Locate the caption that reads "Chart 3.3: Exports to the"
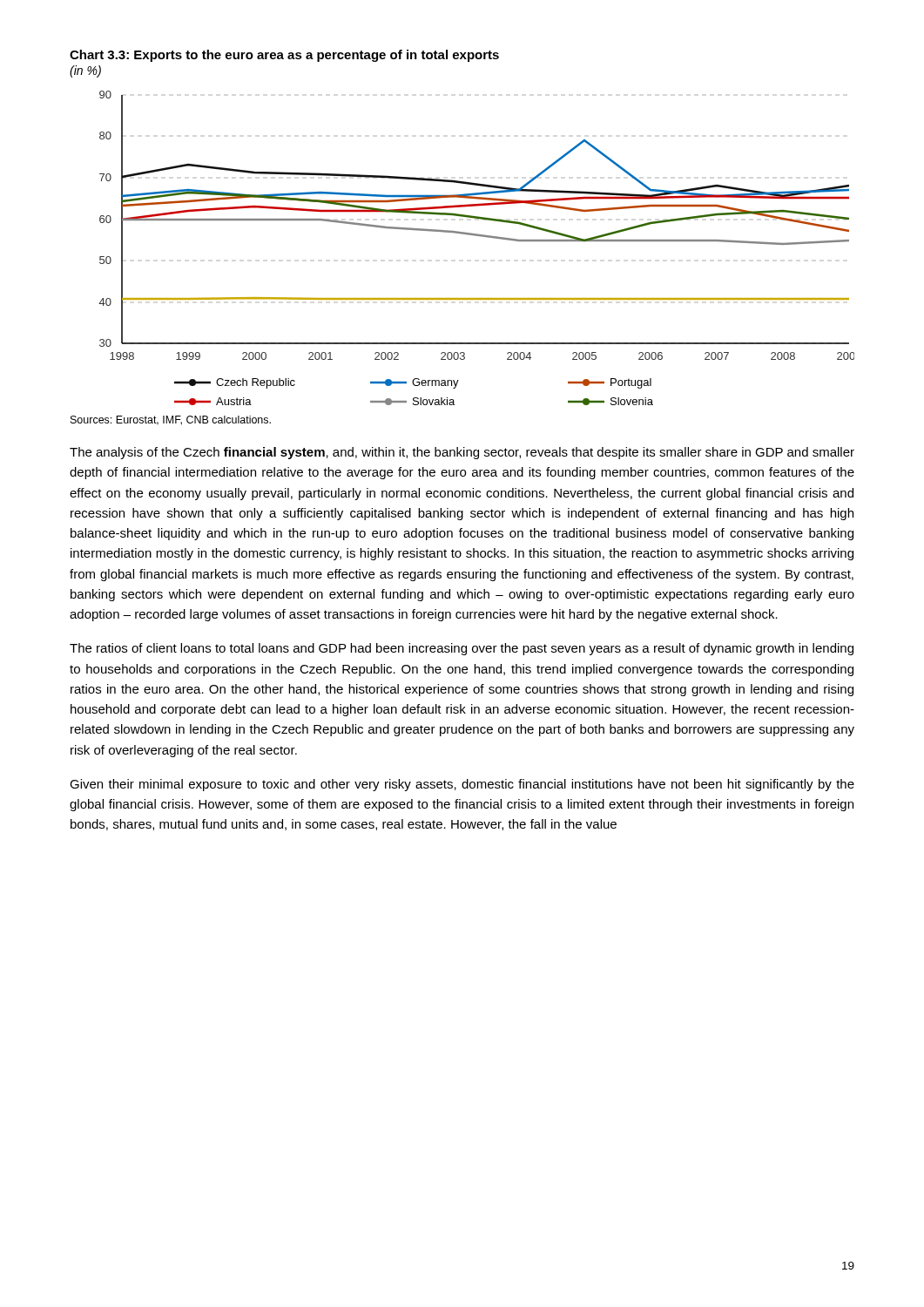 pos(462,62)
